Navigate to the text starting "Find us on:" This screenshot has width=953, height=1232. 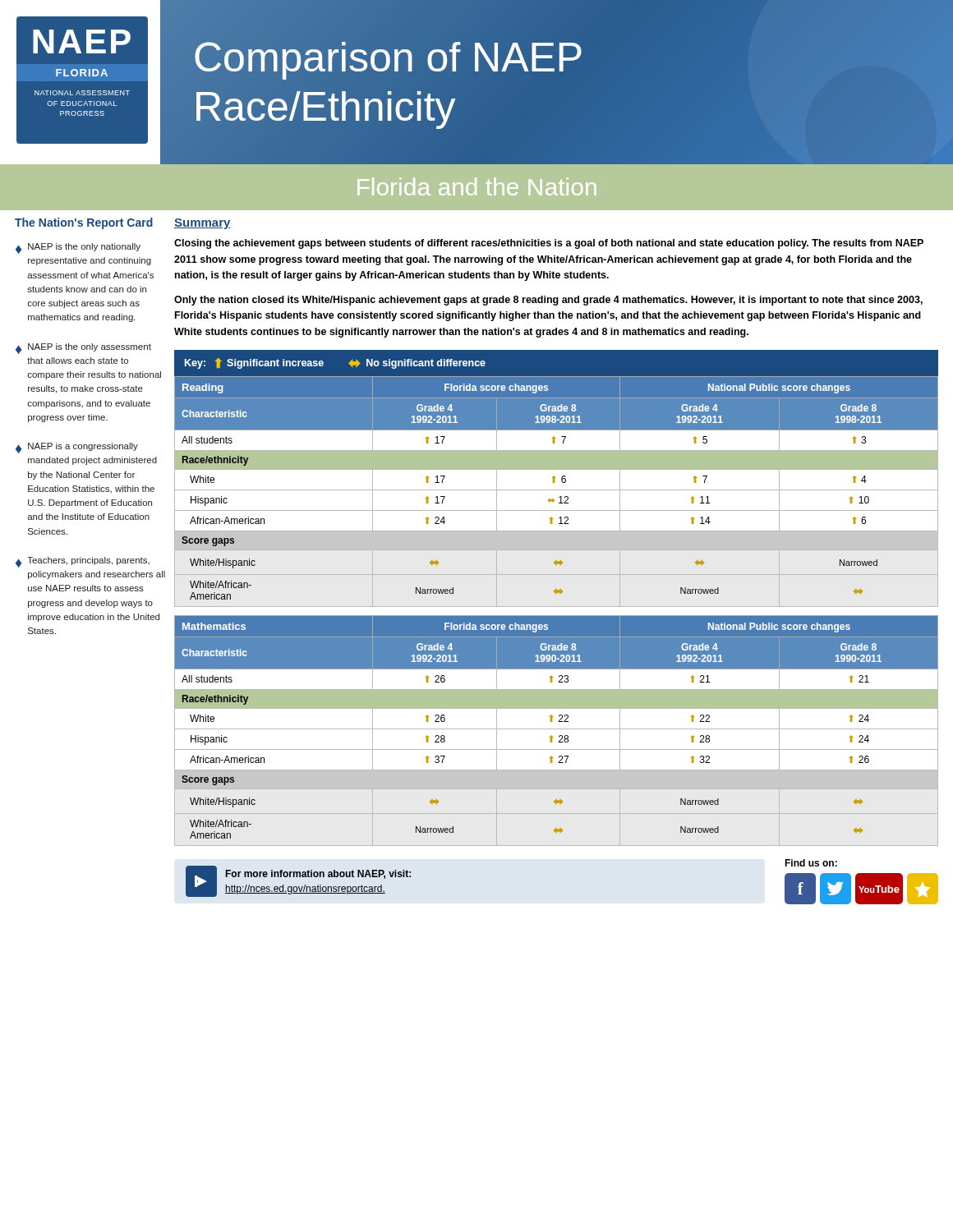tap(811, 863)
